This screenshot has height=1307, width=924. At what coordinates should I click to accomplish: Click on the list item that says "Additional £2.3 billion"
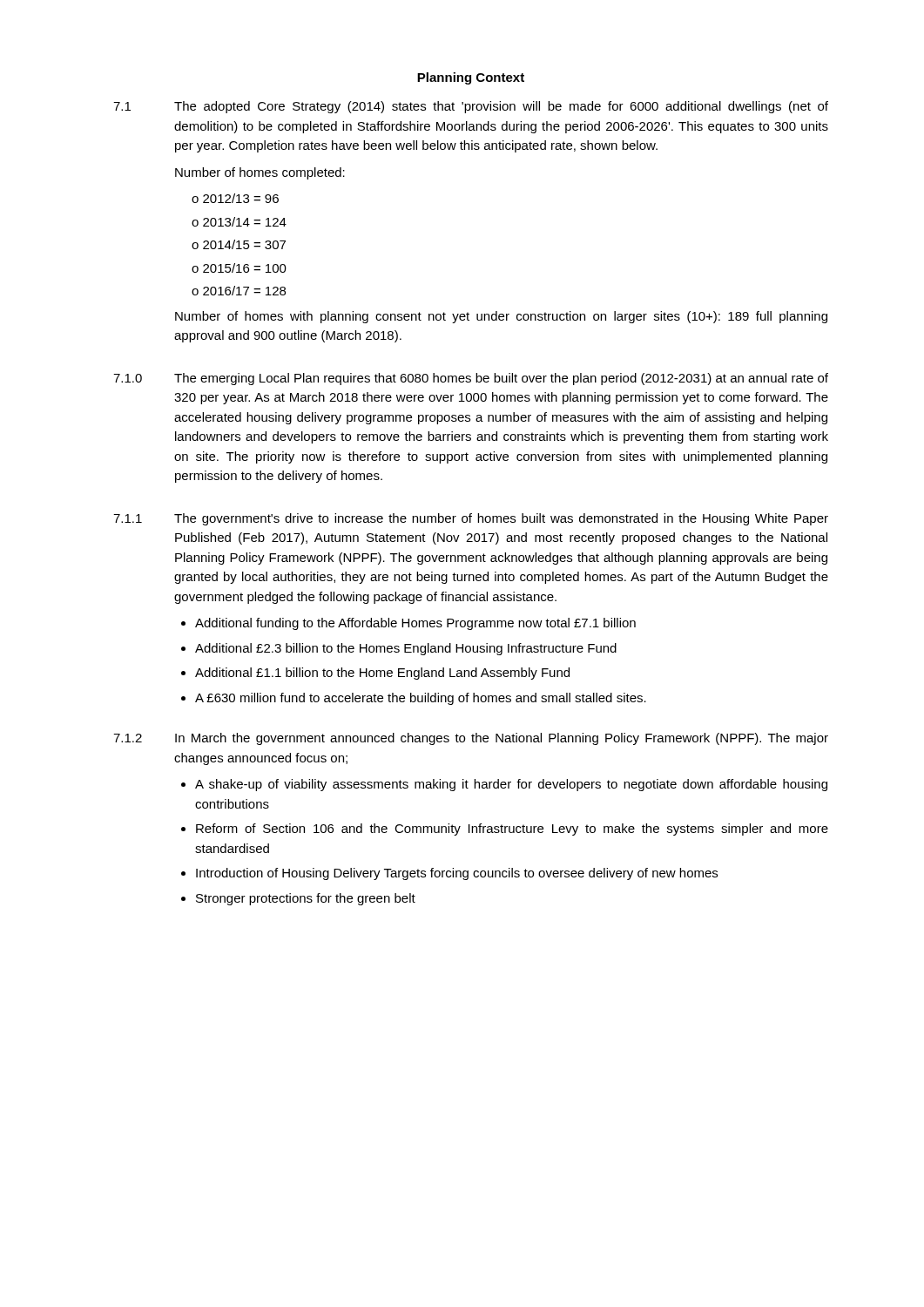(x=512, y=648)
